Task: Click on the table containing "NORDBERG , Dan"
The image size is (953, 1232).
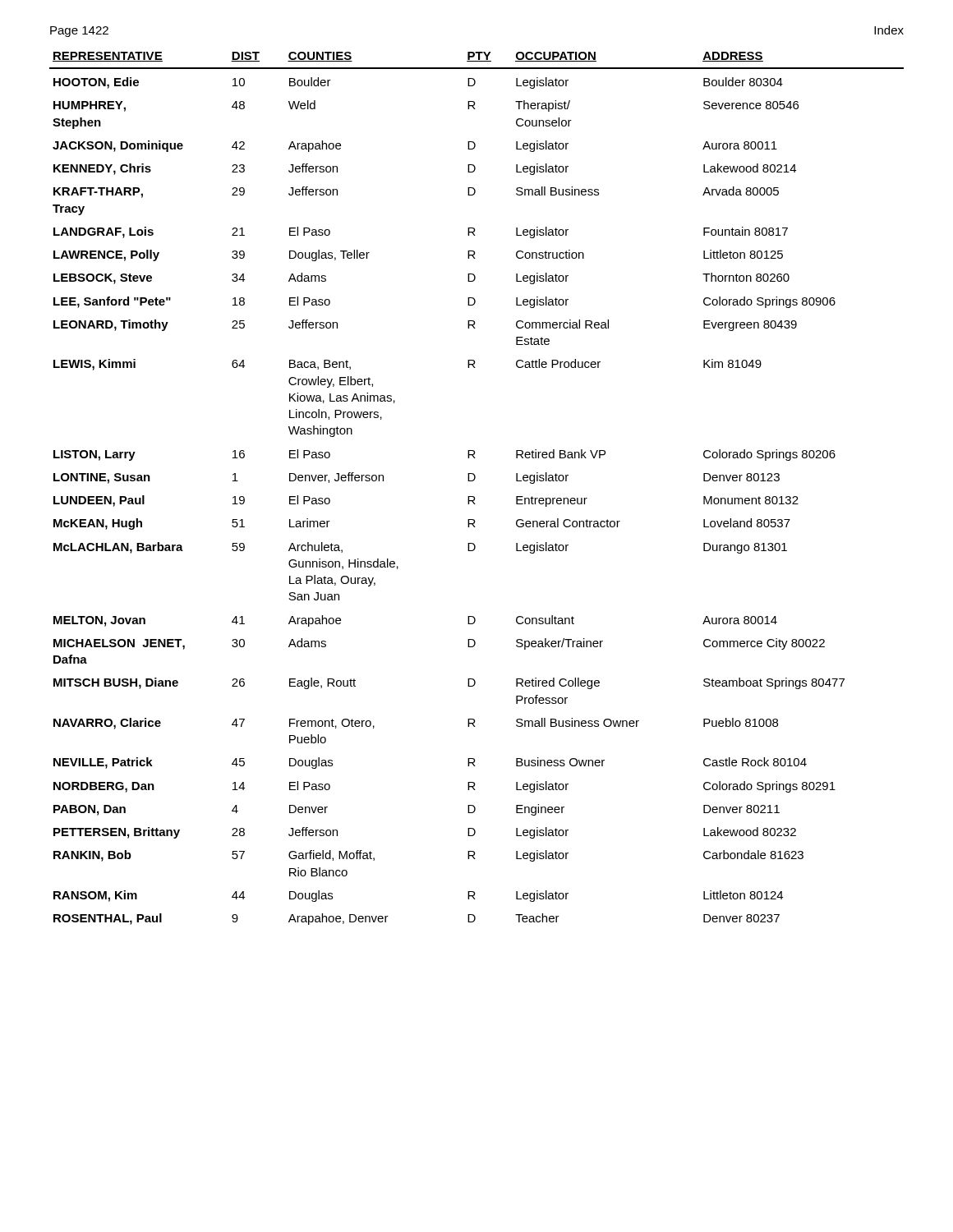Action: 476,488
